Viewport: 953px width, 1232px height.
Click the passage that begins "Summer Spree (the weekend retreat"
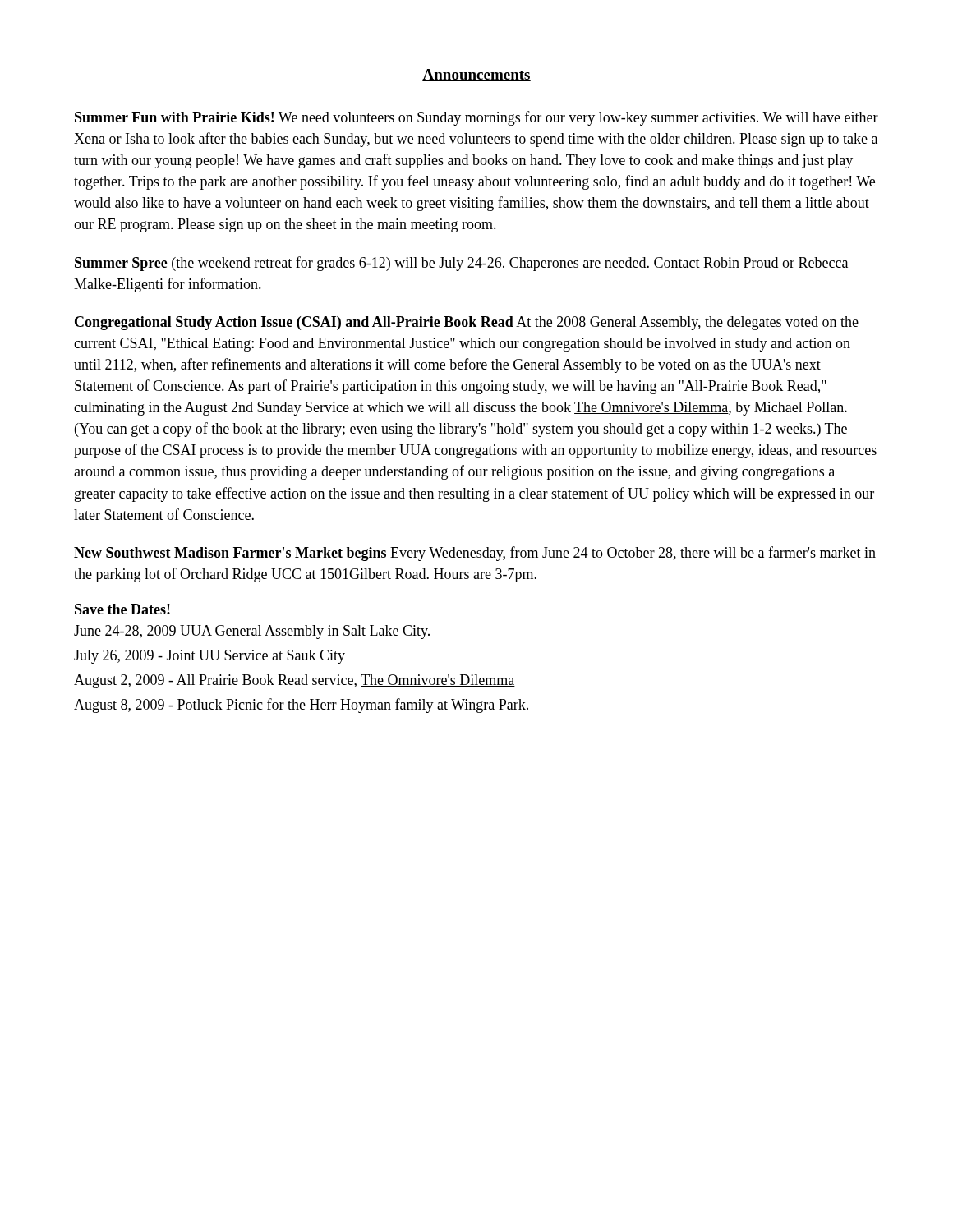pyautogui.click(x=461, y=273)
